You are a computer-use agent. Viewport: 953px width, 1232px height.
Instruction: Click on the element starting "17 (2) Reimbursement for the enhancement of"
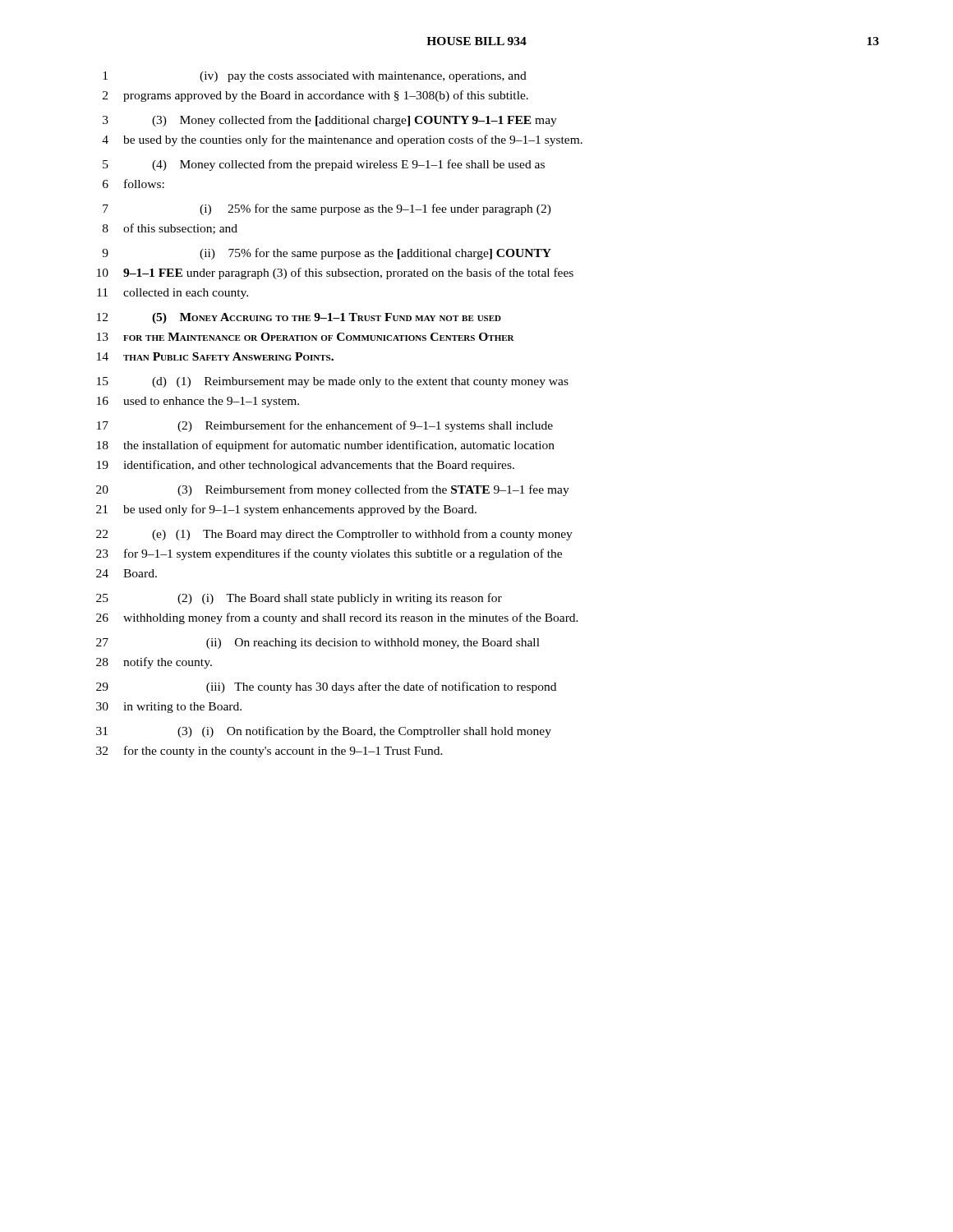[476, 445]
